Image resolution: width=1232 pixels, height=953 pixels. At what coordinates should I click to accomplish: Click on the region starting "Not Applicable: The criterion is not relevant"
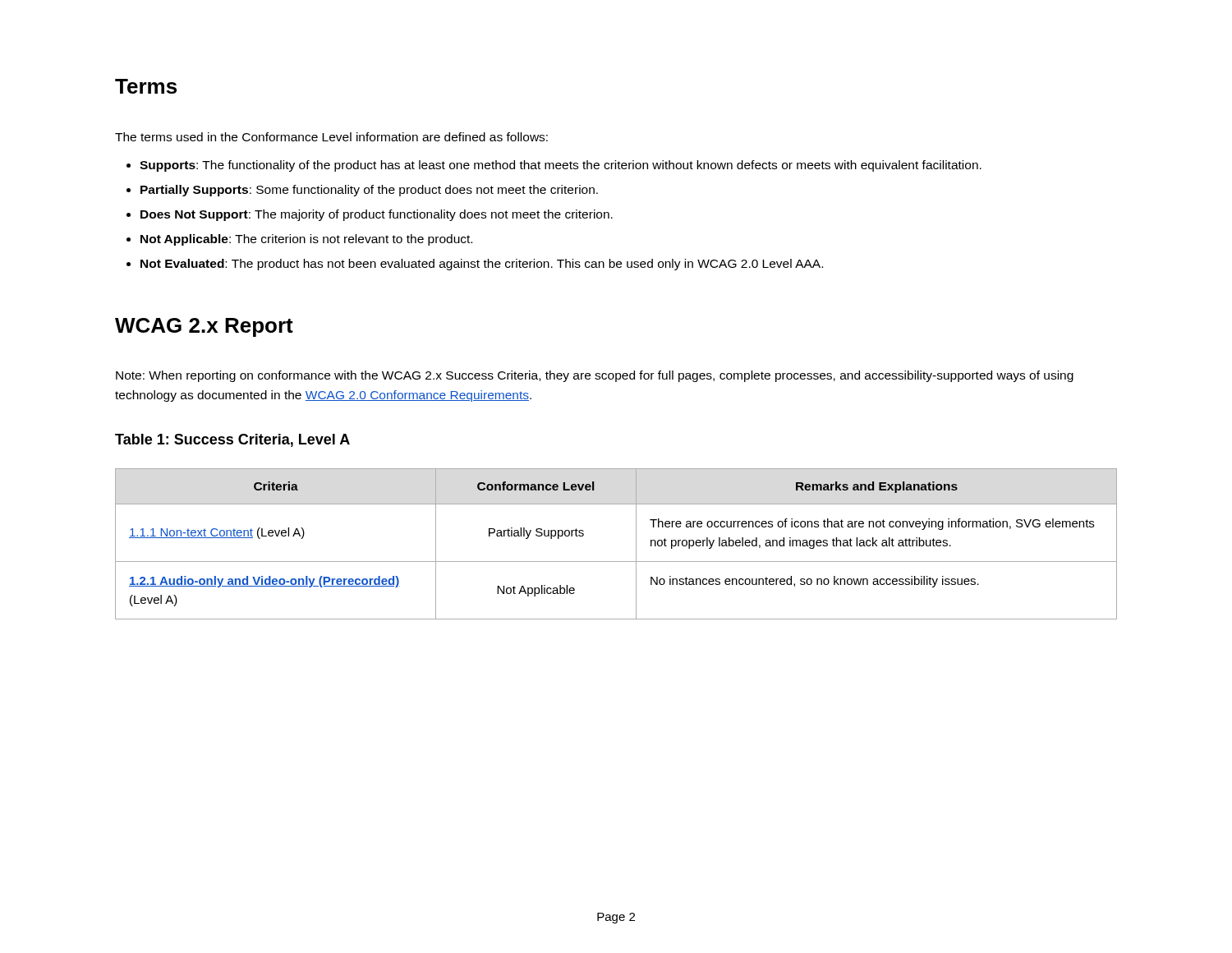point(307,238)
